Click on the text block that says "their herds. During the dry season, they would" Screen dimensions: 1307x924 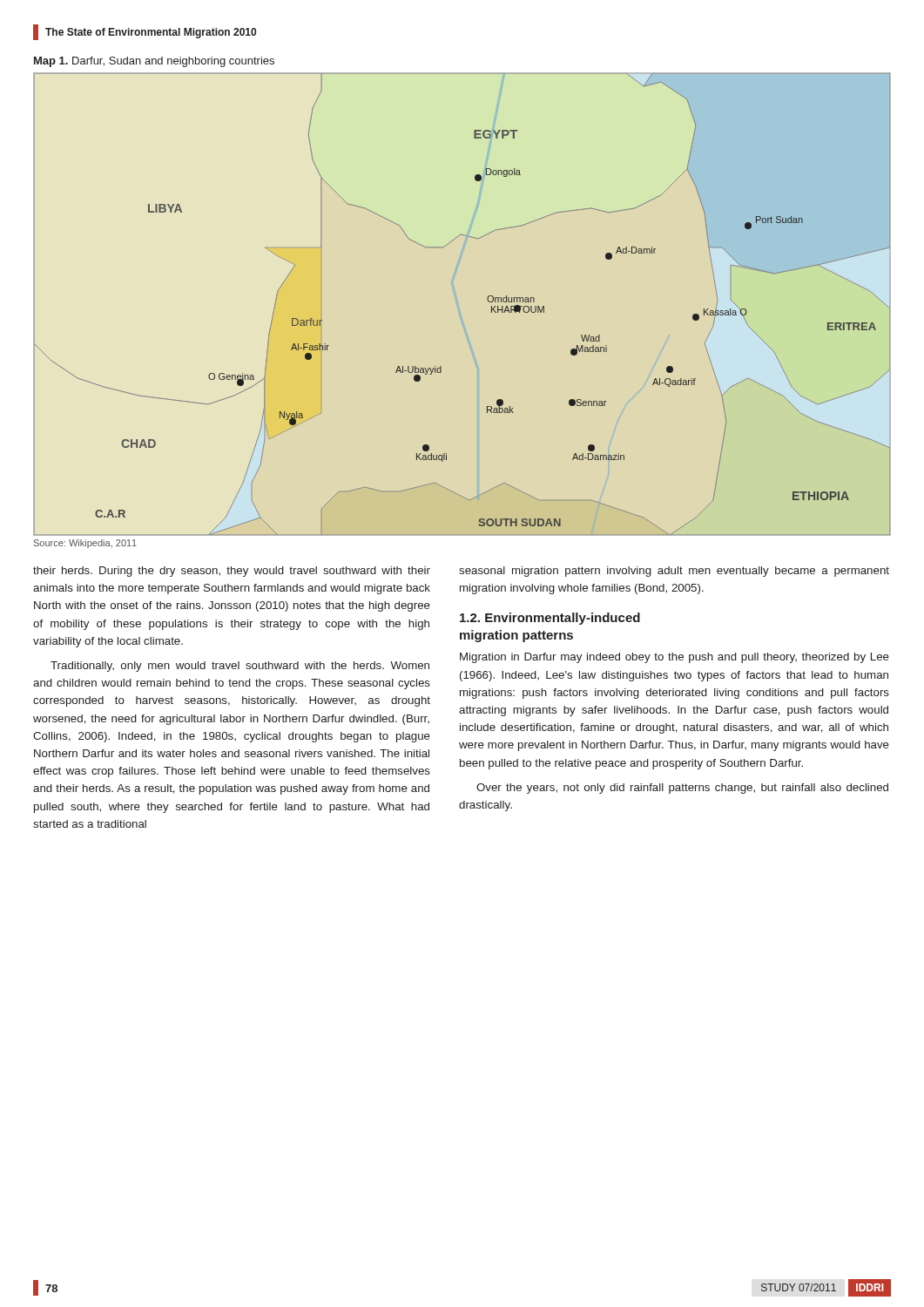(x=232, y=605)
